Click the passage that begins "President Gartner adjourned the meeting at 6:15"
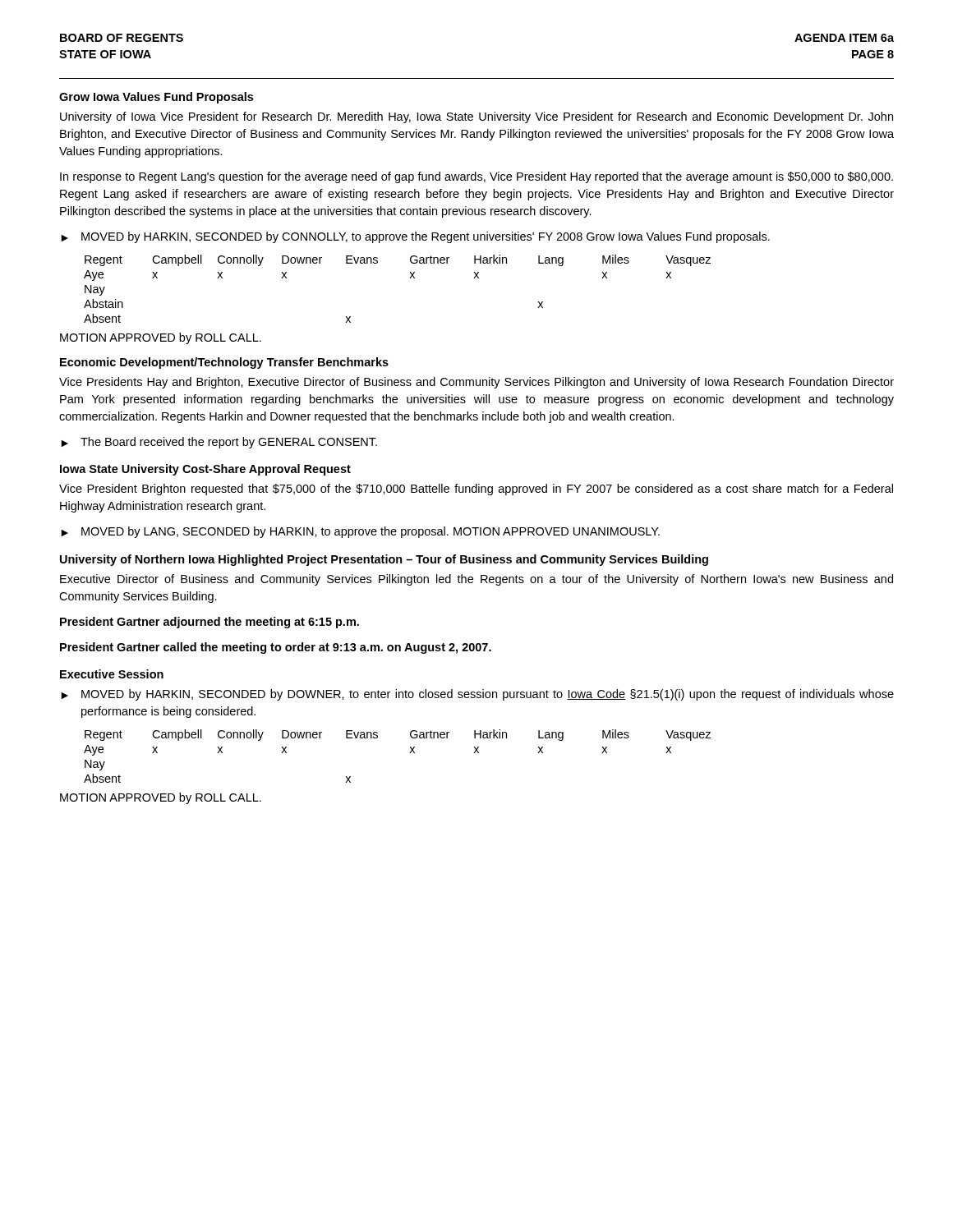This screenshot has height=1232, width=953. coord(209,621)
